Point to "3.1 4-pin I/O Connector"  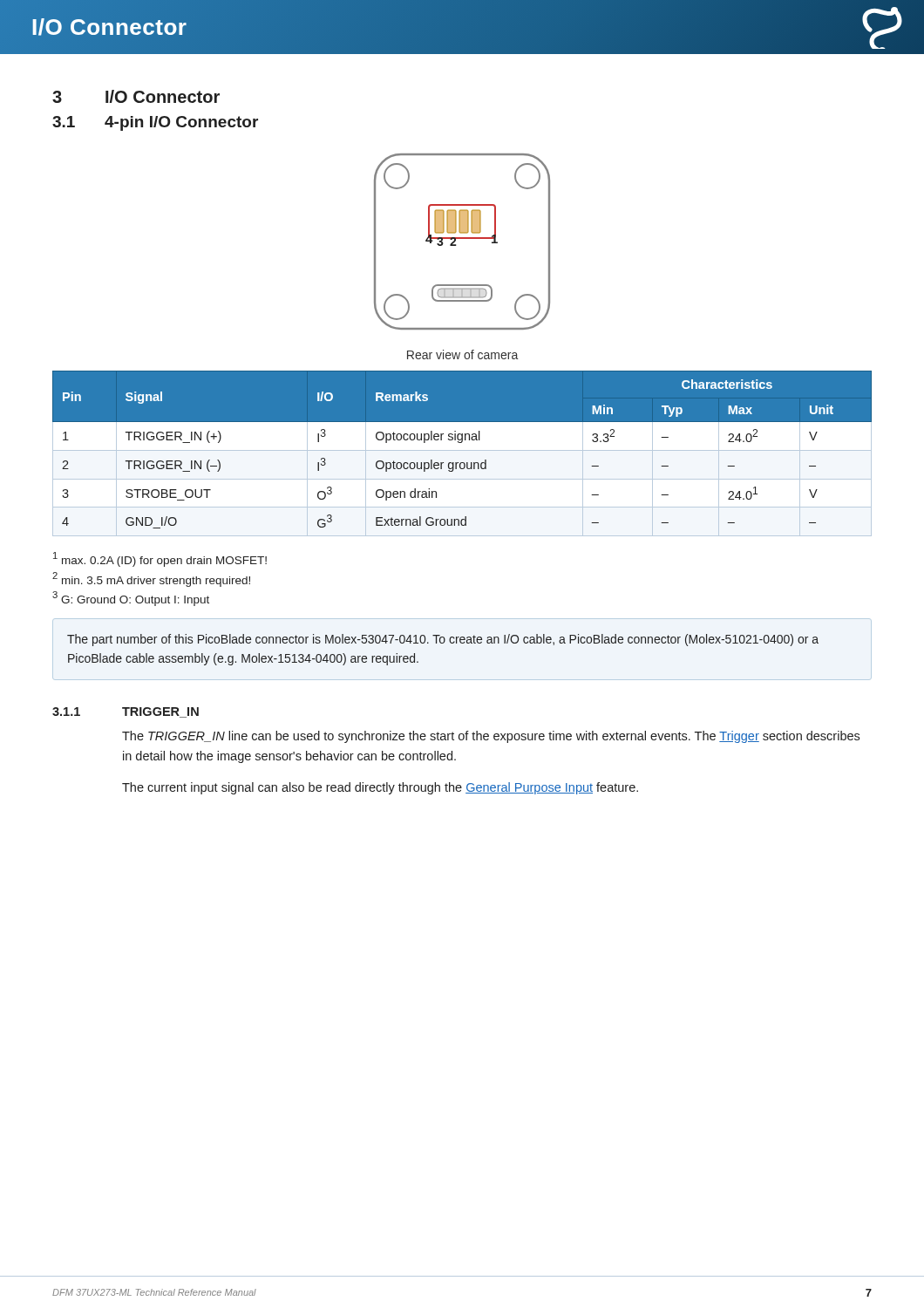[155, 122]
